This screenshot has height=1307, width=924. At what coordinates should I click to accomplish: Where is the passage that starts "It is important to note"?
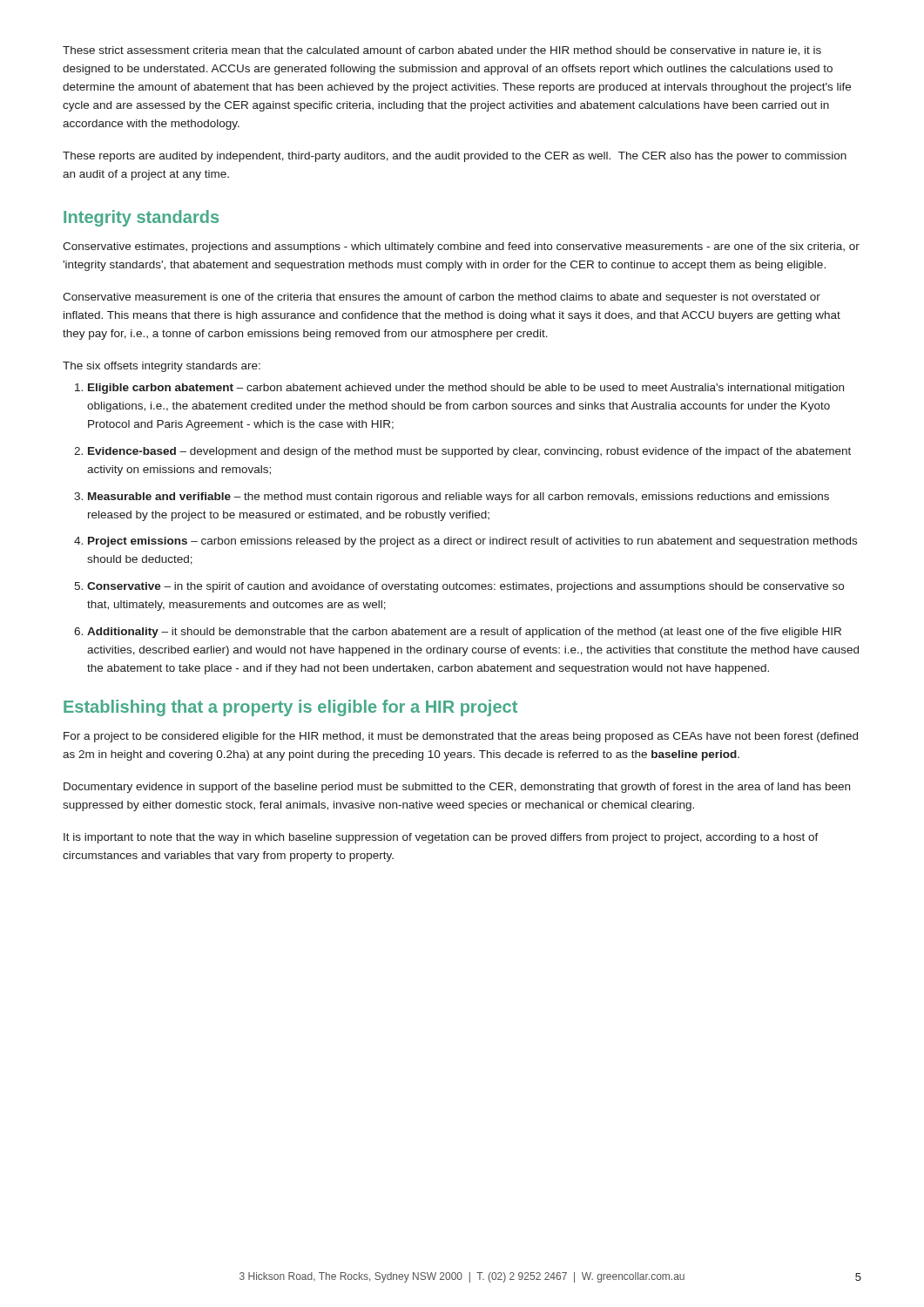440,846
